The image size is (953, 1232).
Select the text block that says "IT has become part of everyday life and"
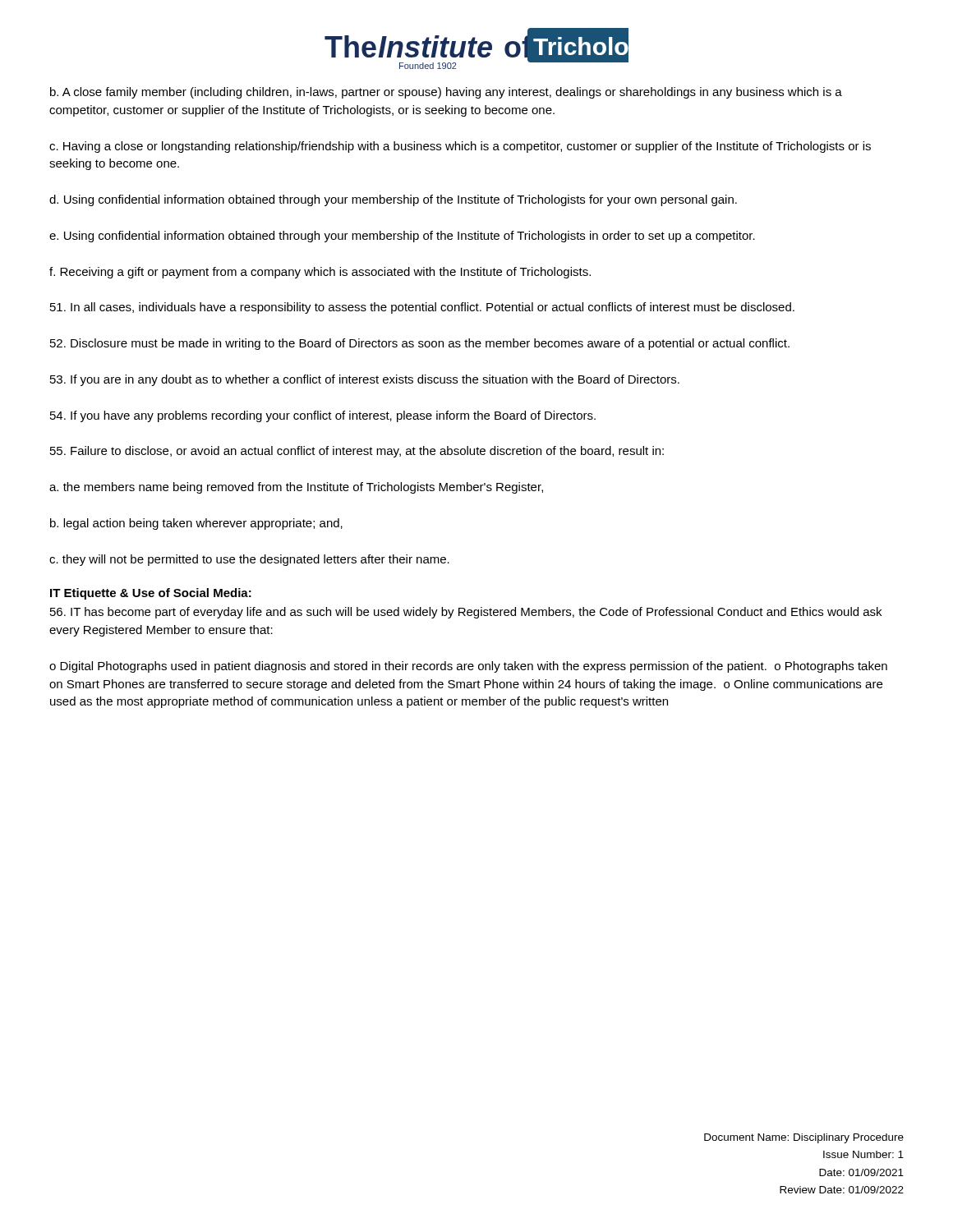[x=466, y=621]
